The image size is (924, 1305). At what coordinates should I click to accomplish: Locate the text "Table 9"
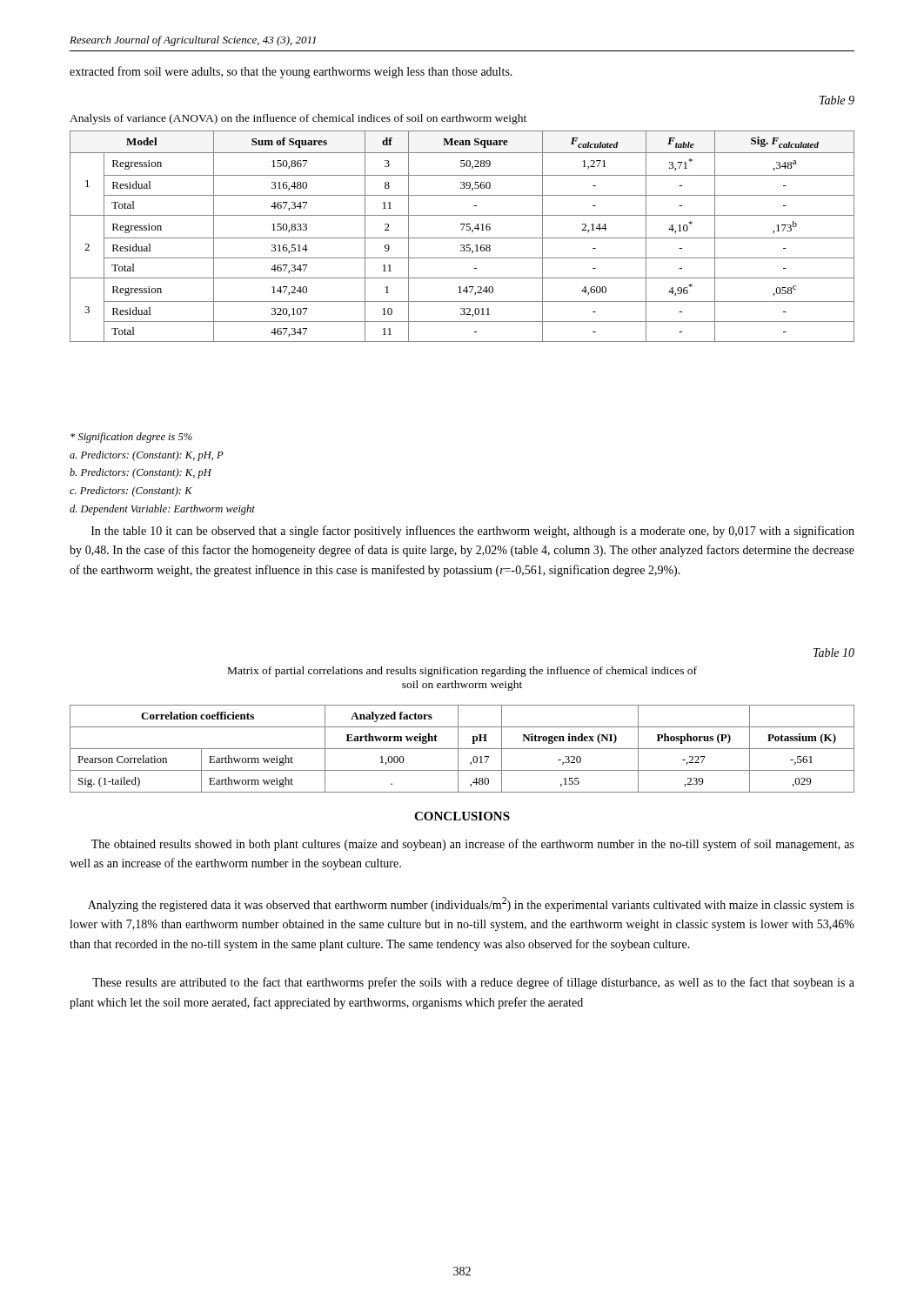click(x=837, y=100)
